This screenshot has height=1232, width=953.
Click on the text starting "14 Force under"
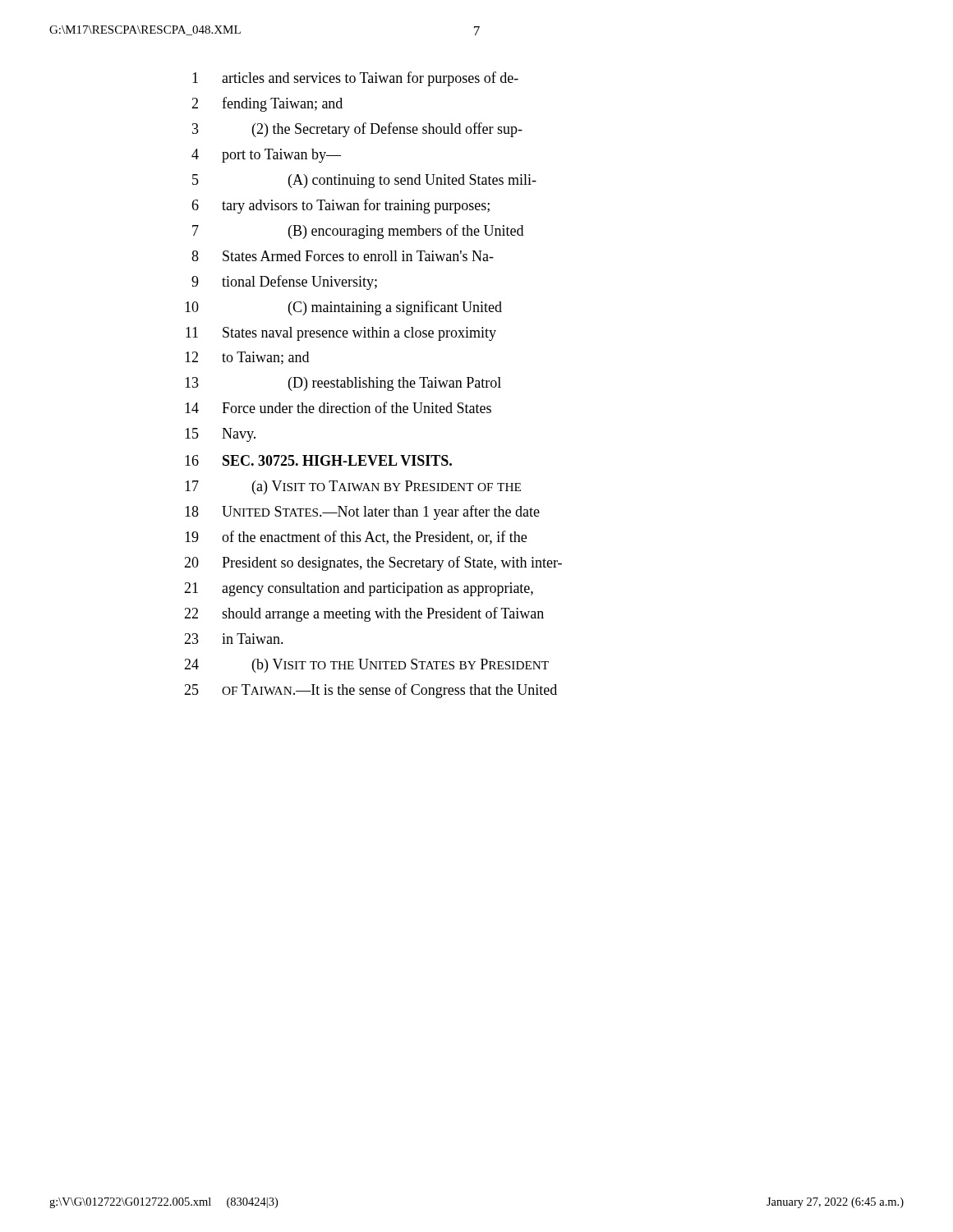point(324,409)
